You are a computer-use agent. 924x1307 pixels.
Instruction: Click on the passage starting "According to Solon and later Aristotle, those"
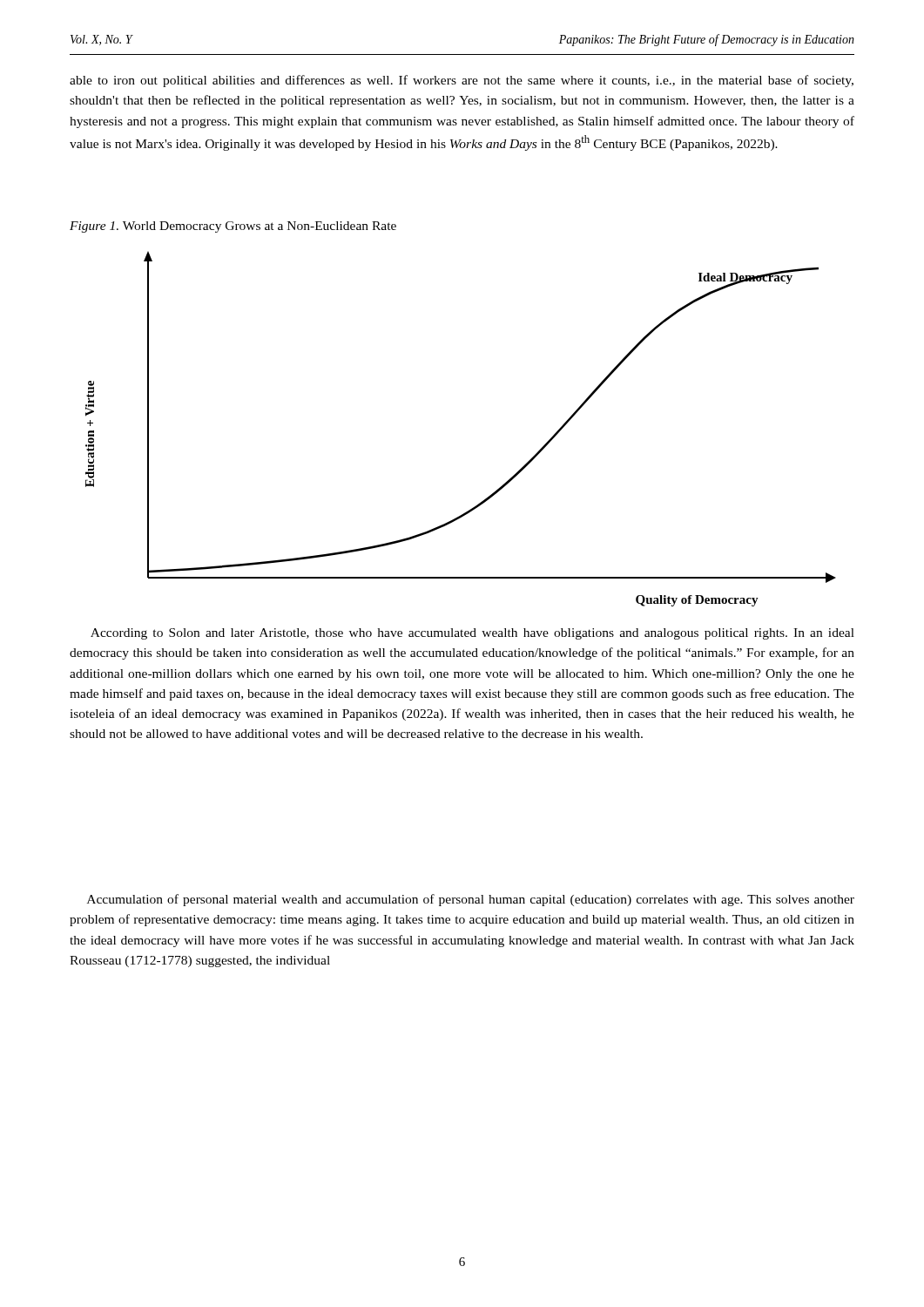[462, 683]
